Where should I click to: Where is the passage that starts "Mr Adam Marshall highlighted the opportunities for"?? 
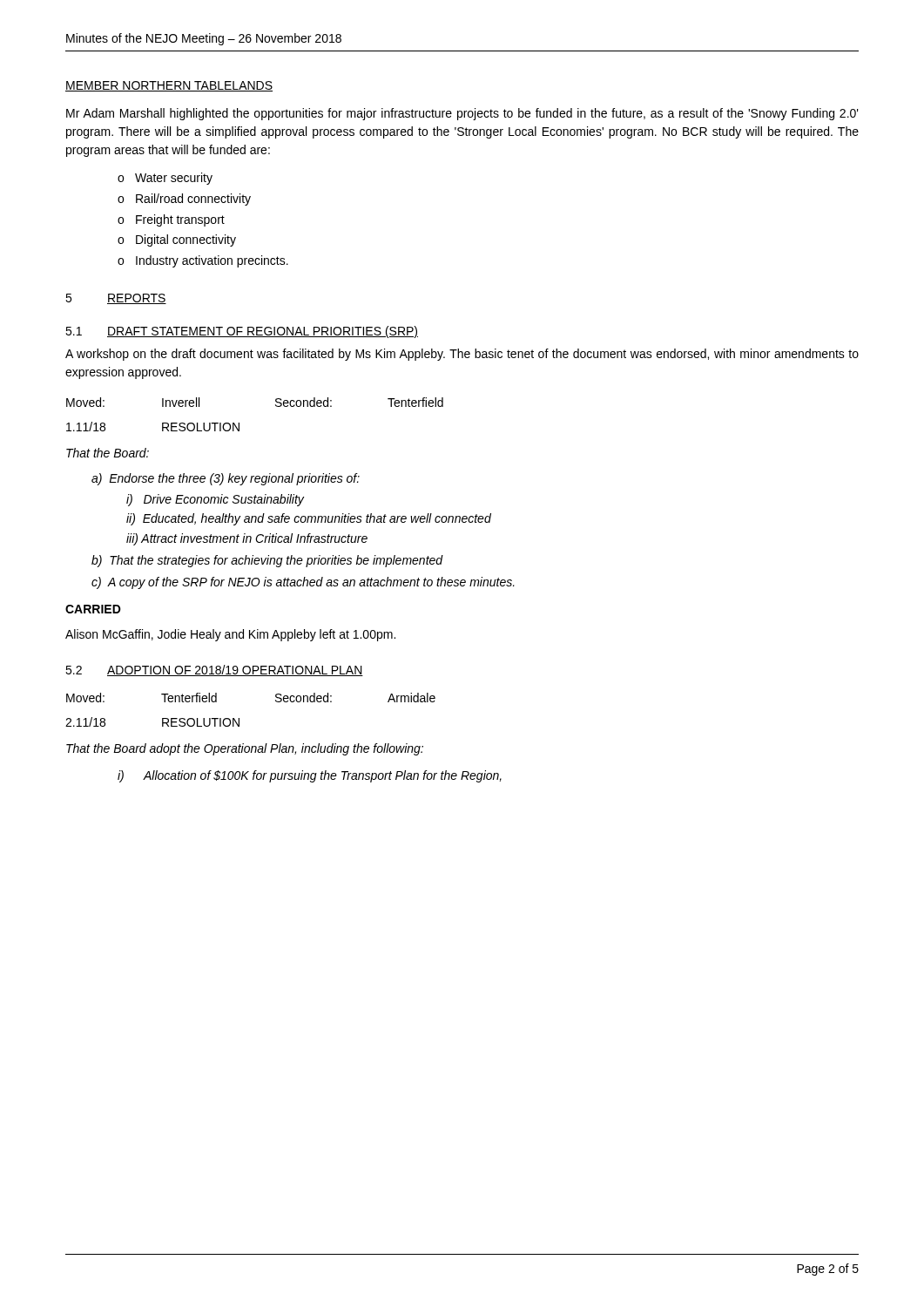(462, 132)
